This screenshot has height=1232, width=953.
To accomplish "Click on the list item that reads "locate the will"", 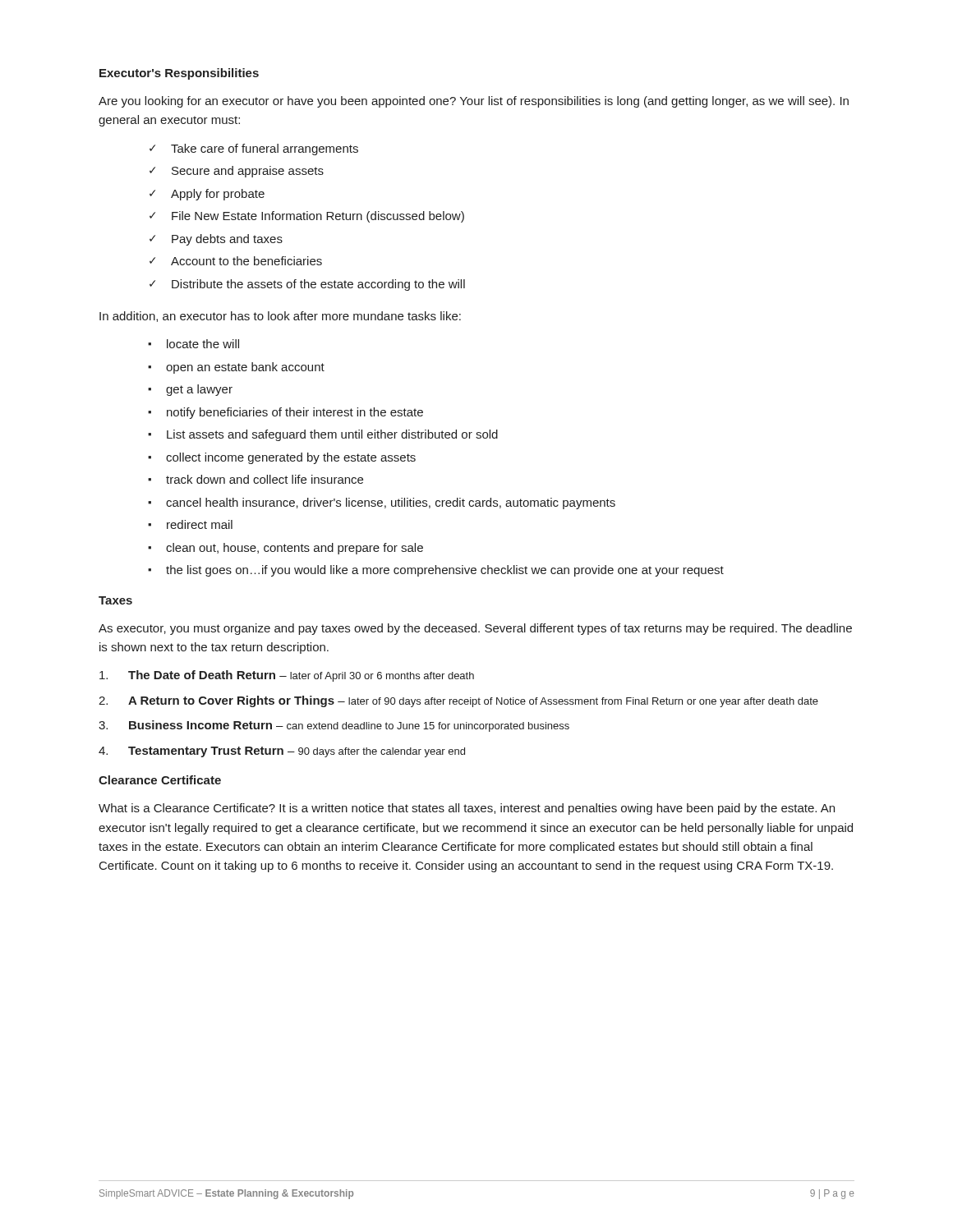I will [x=203, y=344].
